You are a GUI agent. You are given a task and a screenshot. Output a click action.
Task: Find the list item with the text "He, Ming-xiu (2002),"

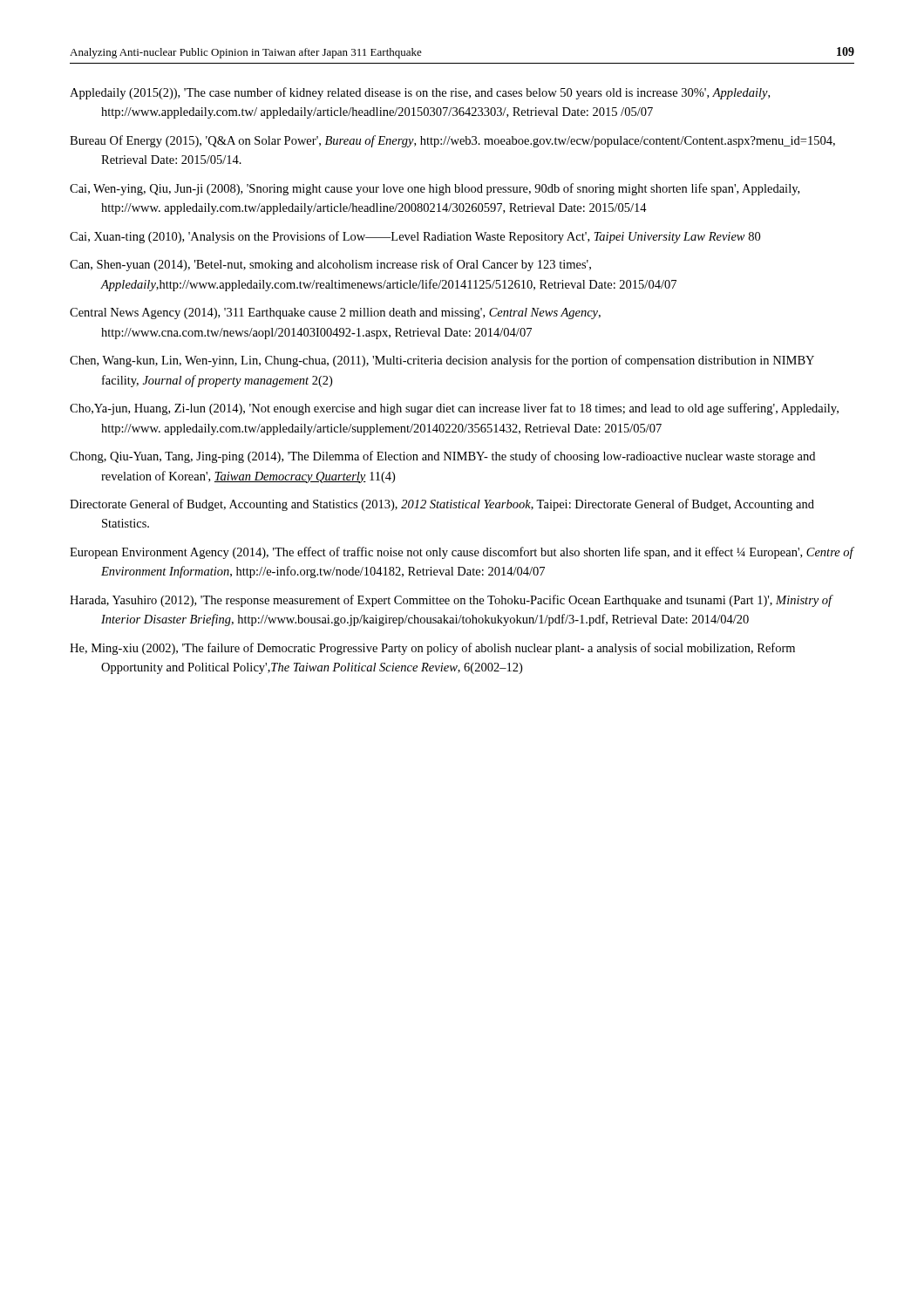tap(433, 658)
